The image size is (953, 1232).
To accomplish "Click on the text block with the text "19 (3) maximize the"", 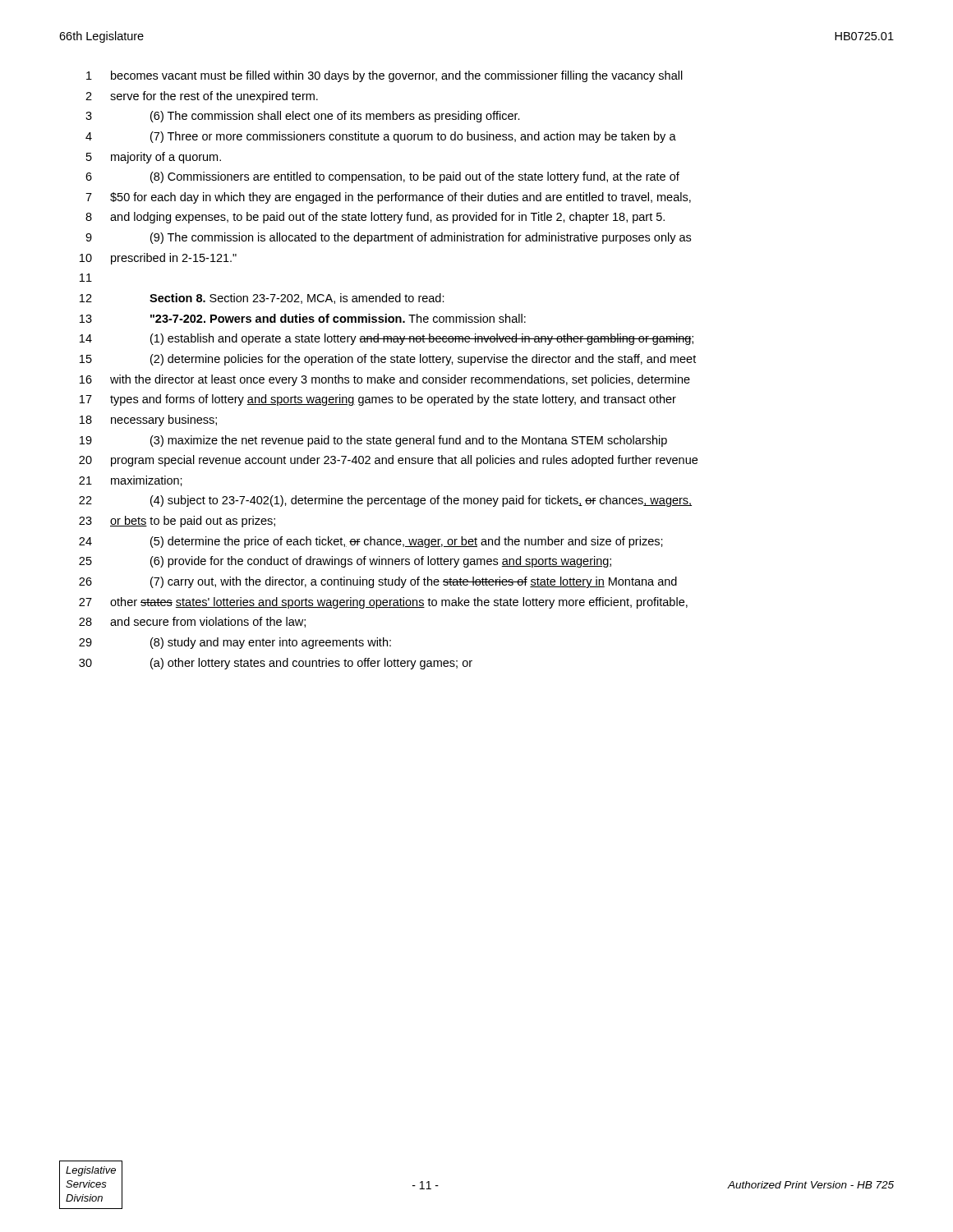I will (476, 440).
